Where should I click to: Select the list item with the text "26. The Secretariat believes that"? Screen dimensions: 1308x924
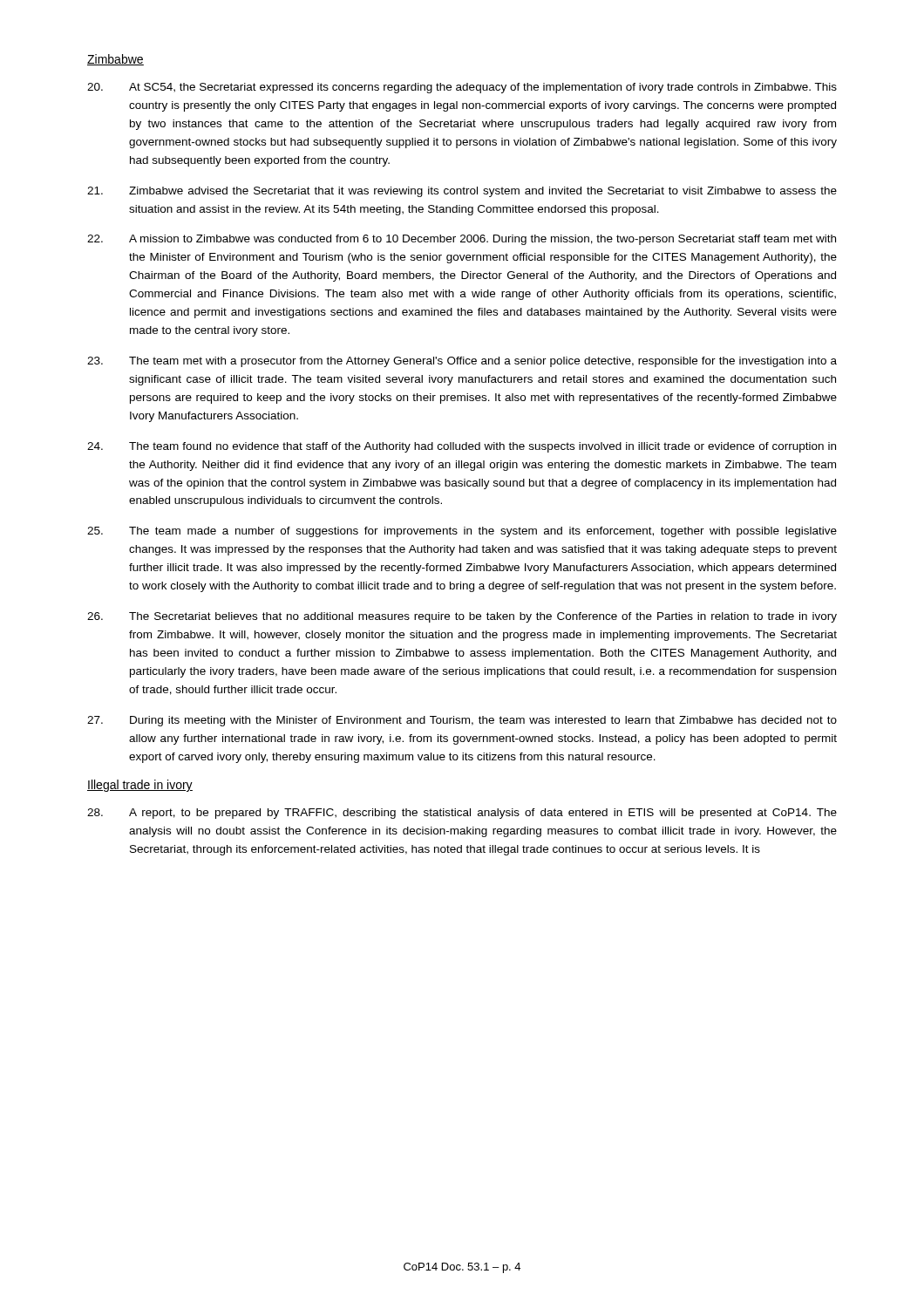coord(462,653)
